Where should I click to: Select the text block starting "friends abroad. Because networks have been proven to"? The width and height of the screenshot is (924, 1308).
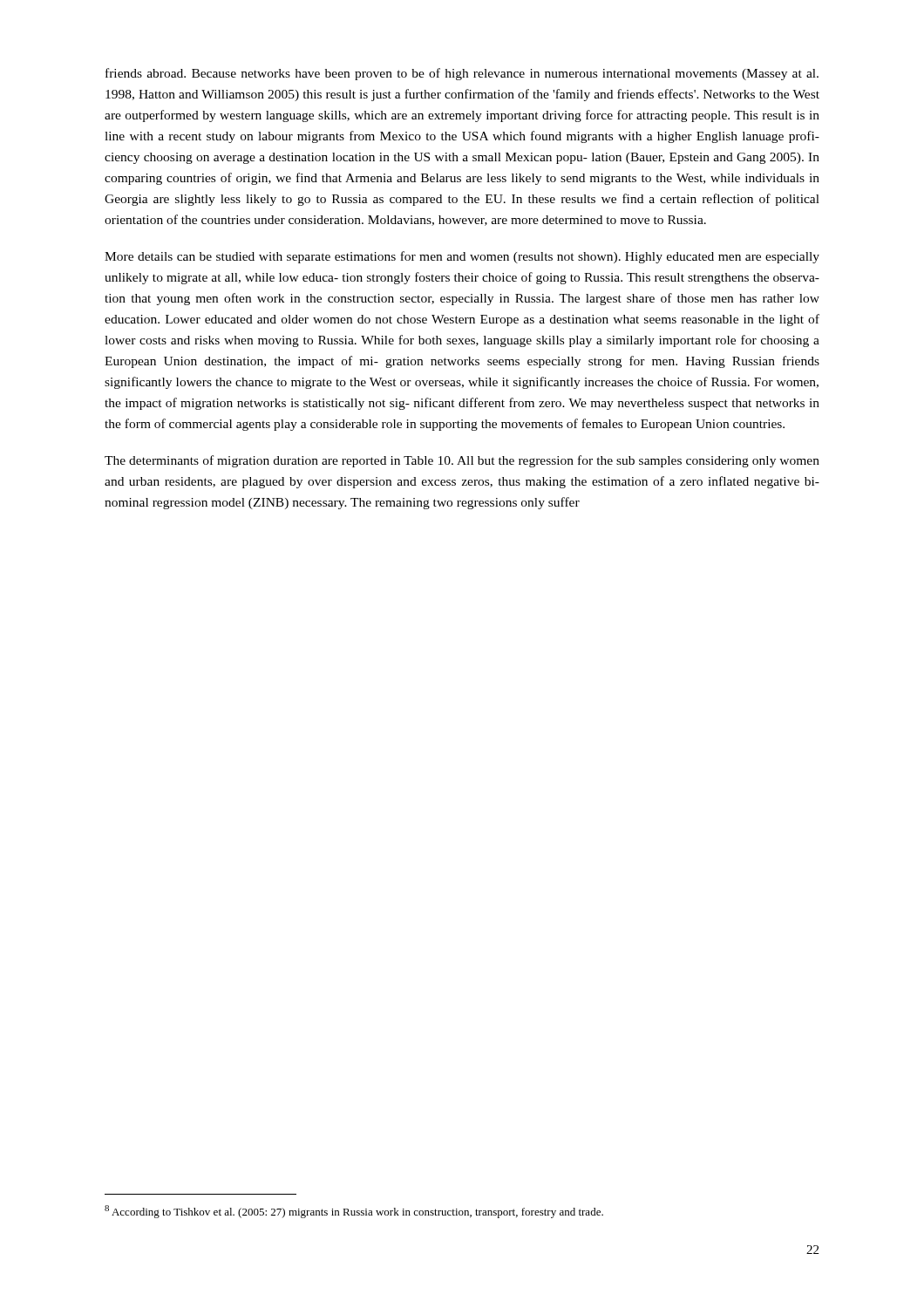(x=462, y=146)
